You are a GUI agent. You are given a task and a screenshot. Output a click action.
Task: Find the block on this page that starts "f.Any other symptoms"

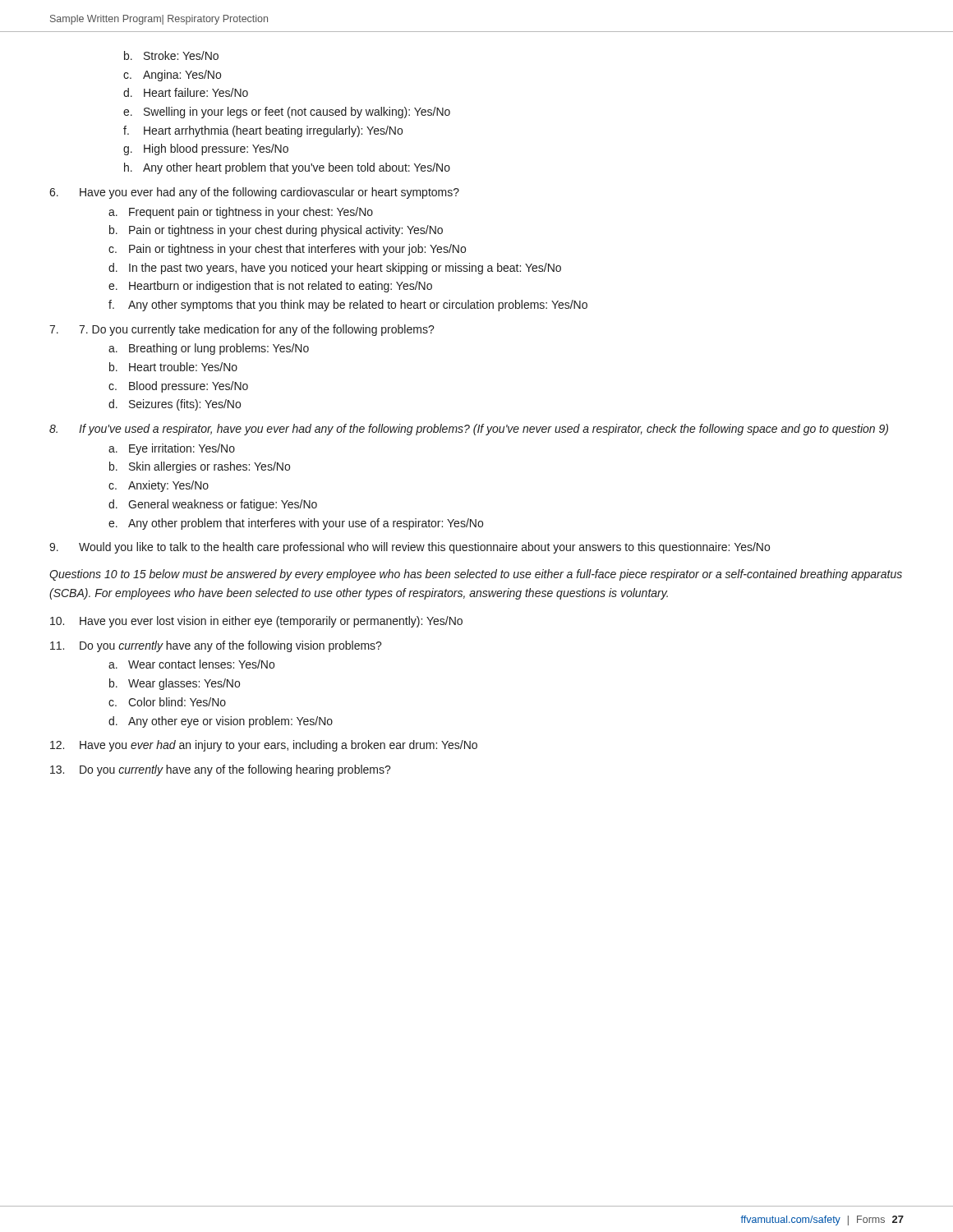348,305
